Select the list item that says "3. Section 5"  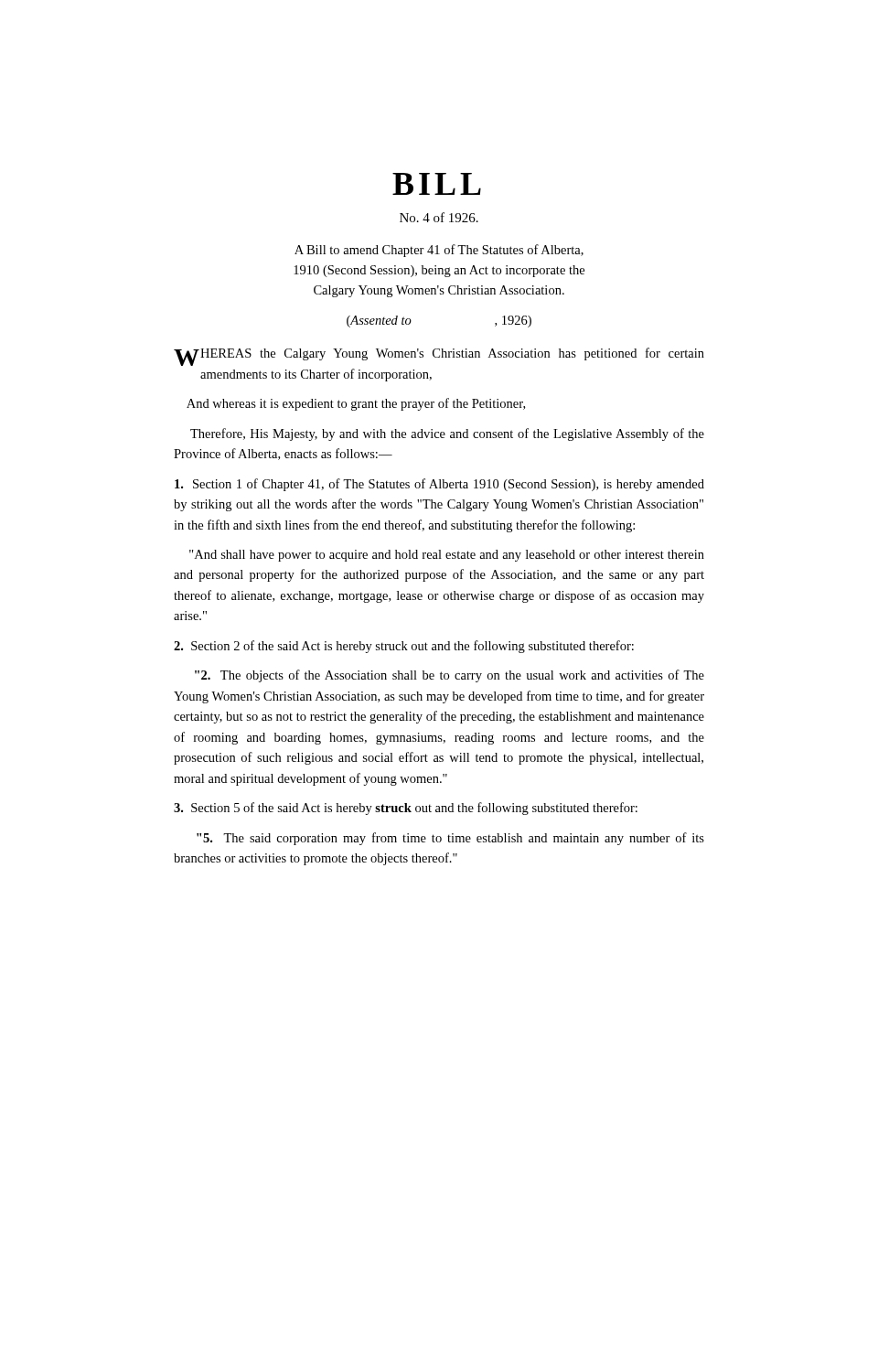click(x=406, y=808)
